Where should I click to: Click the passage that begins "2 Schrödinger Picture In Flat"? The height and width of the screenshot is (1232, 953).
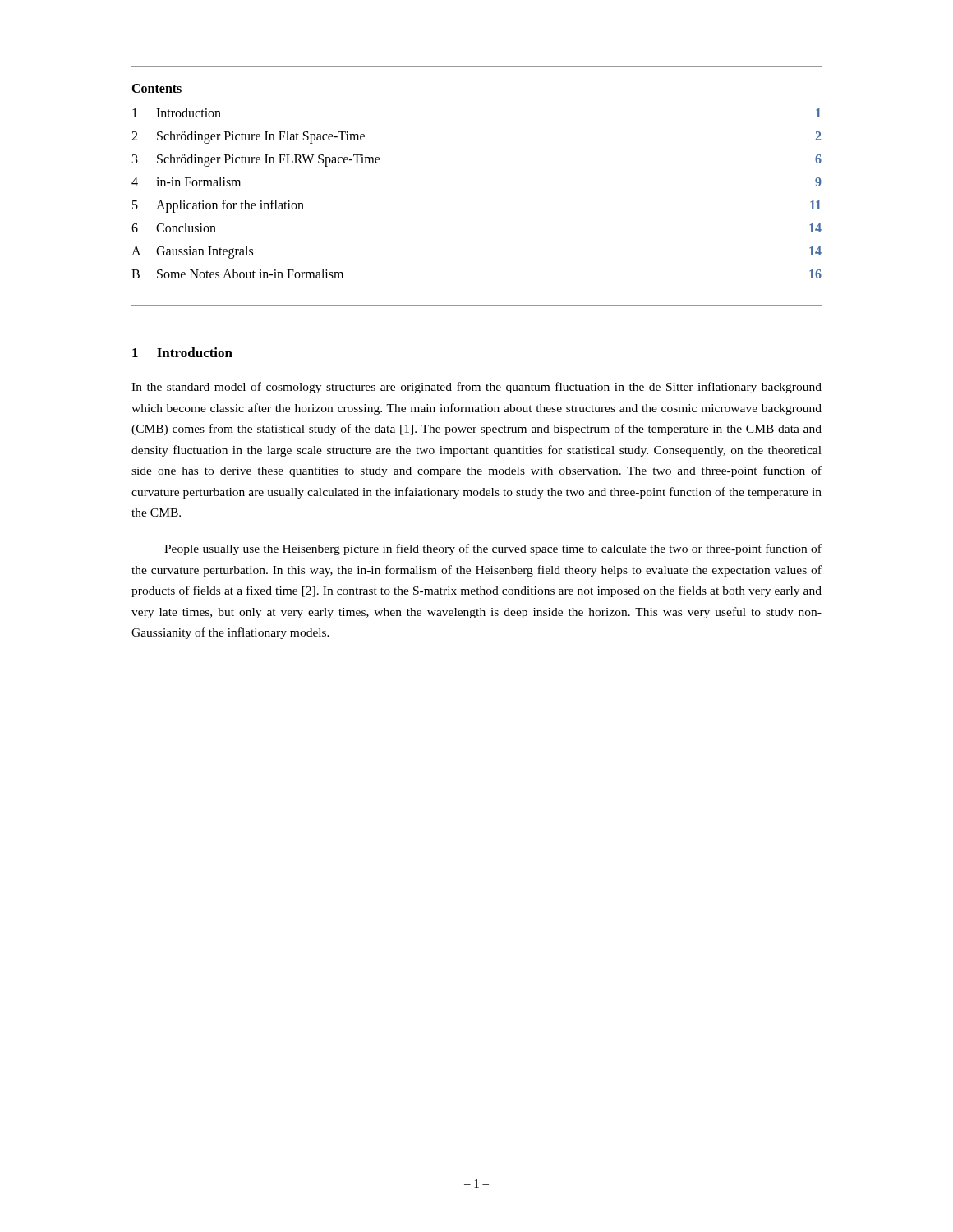tap(258, 137)
